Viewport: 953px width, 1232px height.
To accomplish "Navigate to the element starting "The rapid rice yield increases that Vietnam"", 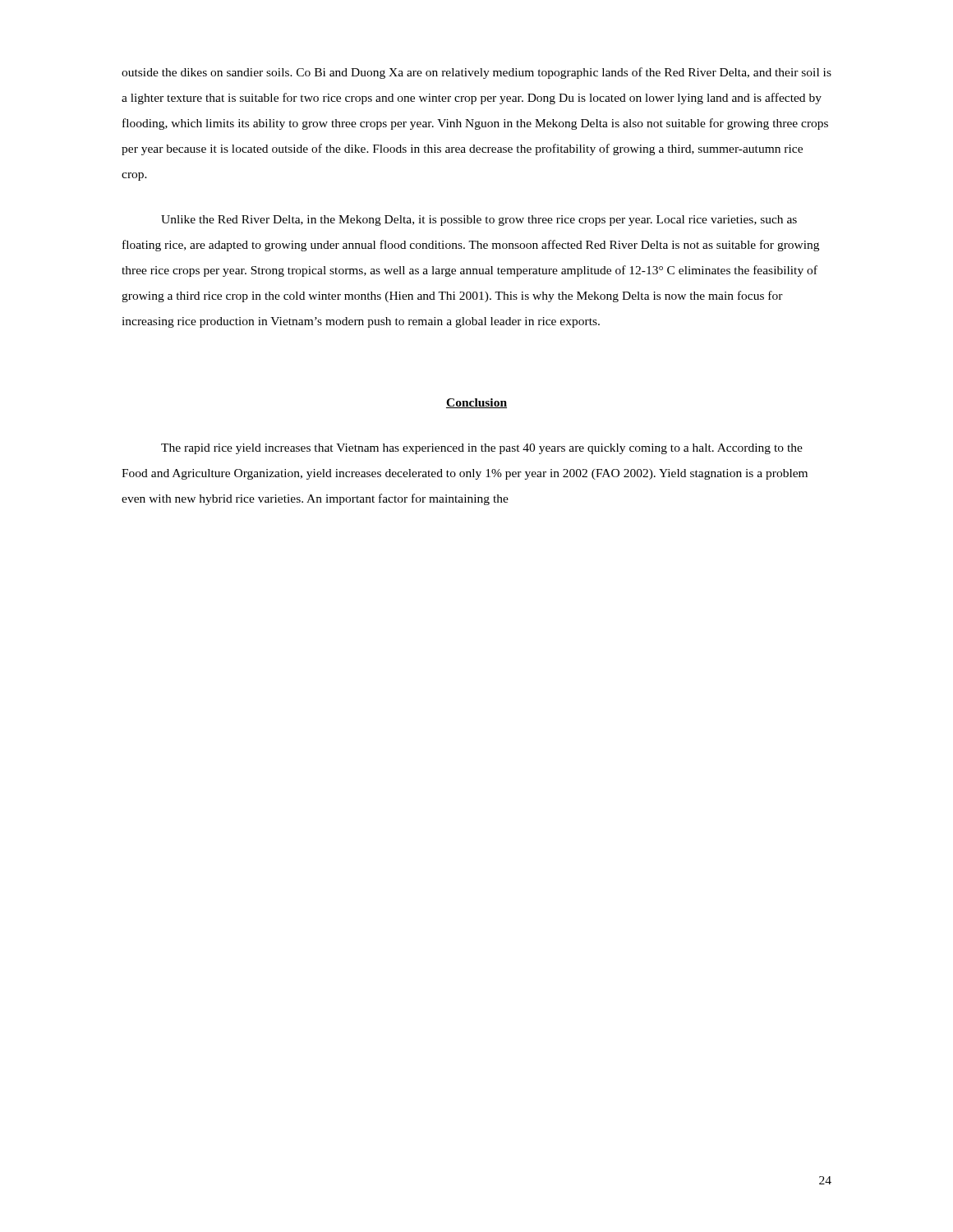I will click(x=476, y=473).
